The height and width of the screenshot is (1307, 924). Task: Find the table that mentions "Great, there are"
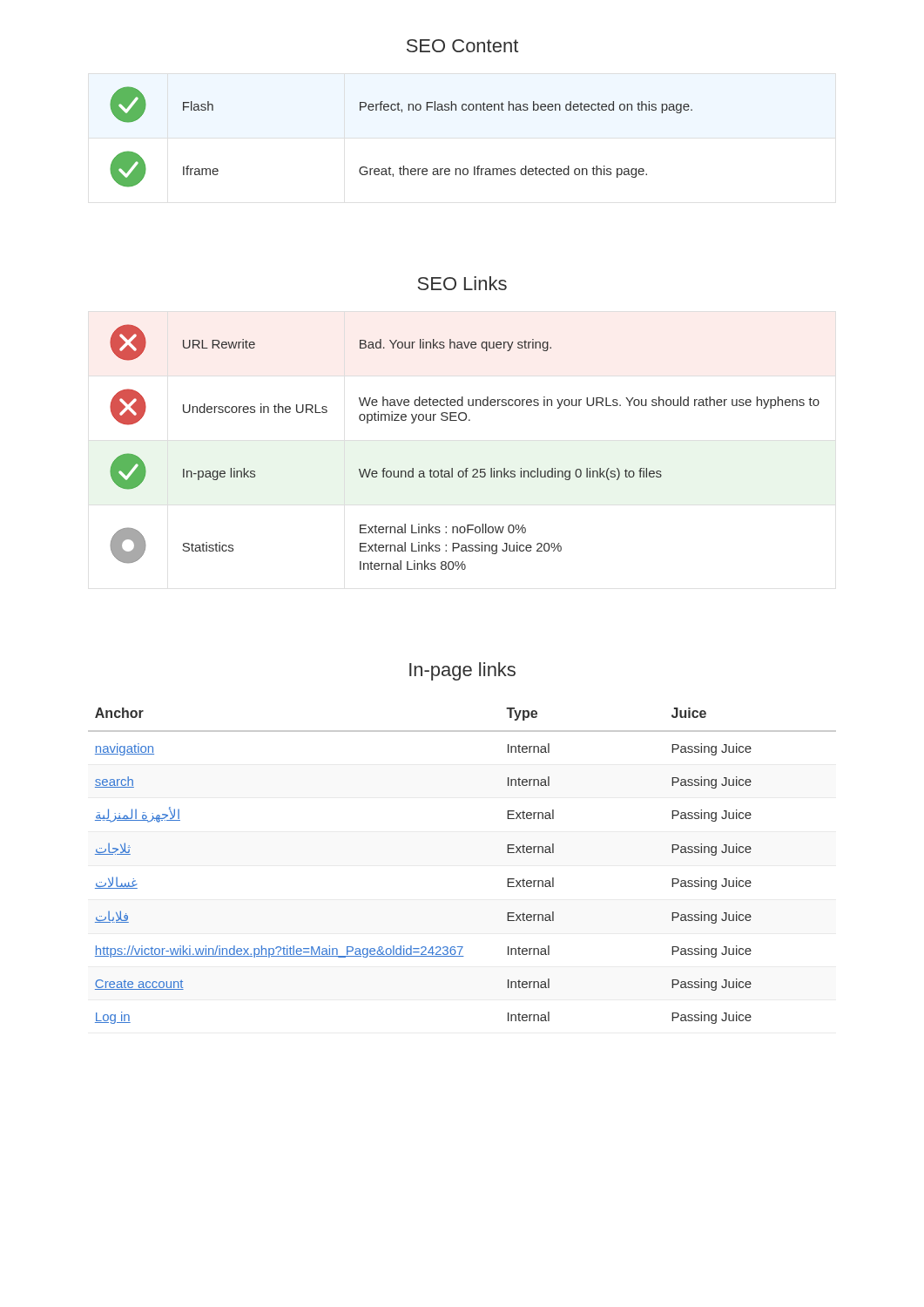pyautogui.click(x=462, y=138)
